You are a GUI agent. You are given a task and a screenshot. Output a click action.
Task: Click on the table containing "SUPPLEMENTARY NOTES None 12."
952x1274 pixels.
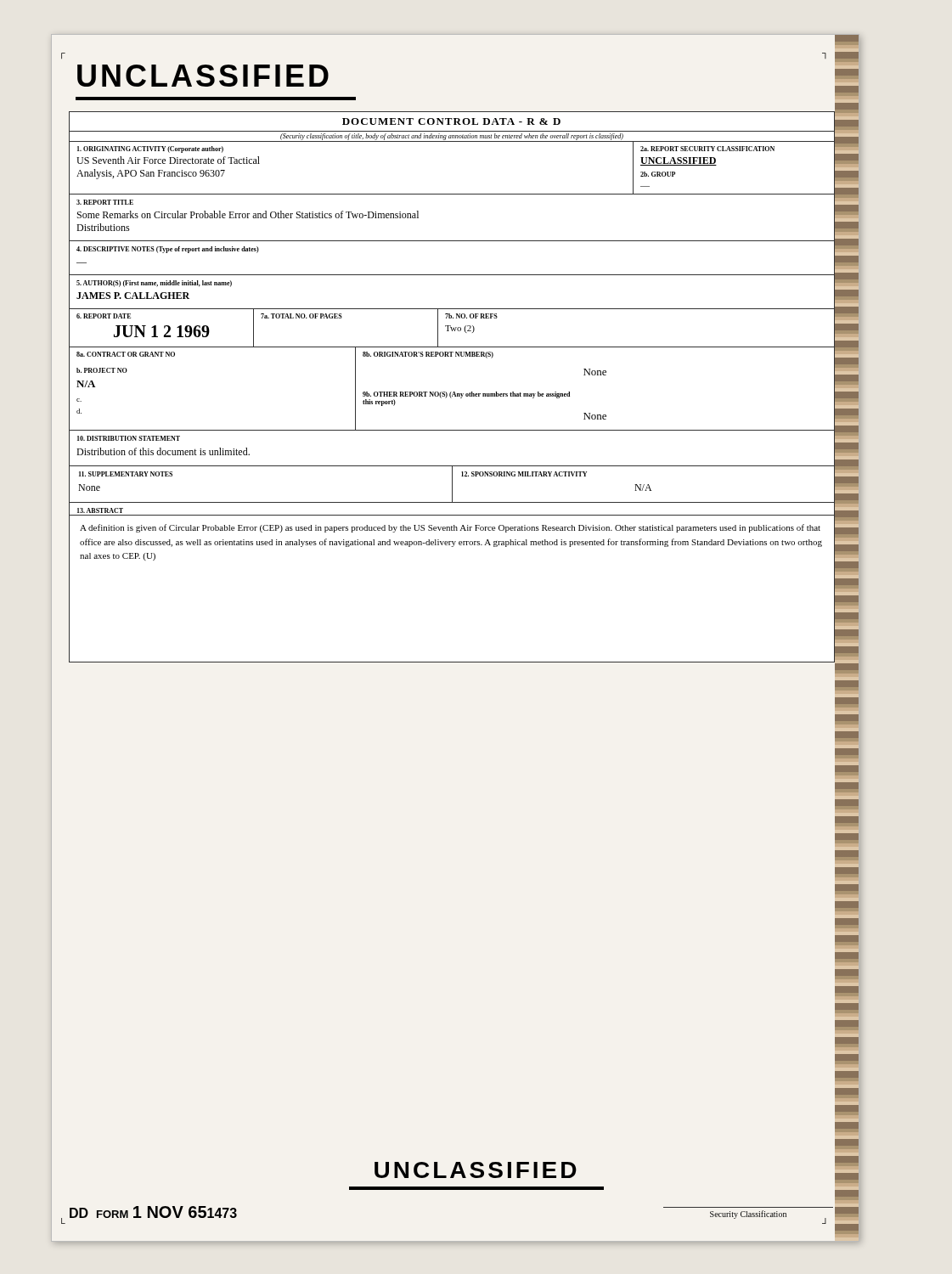coord(452,485)
